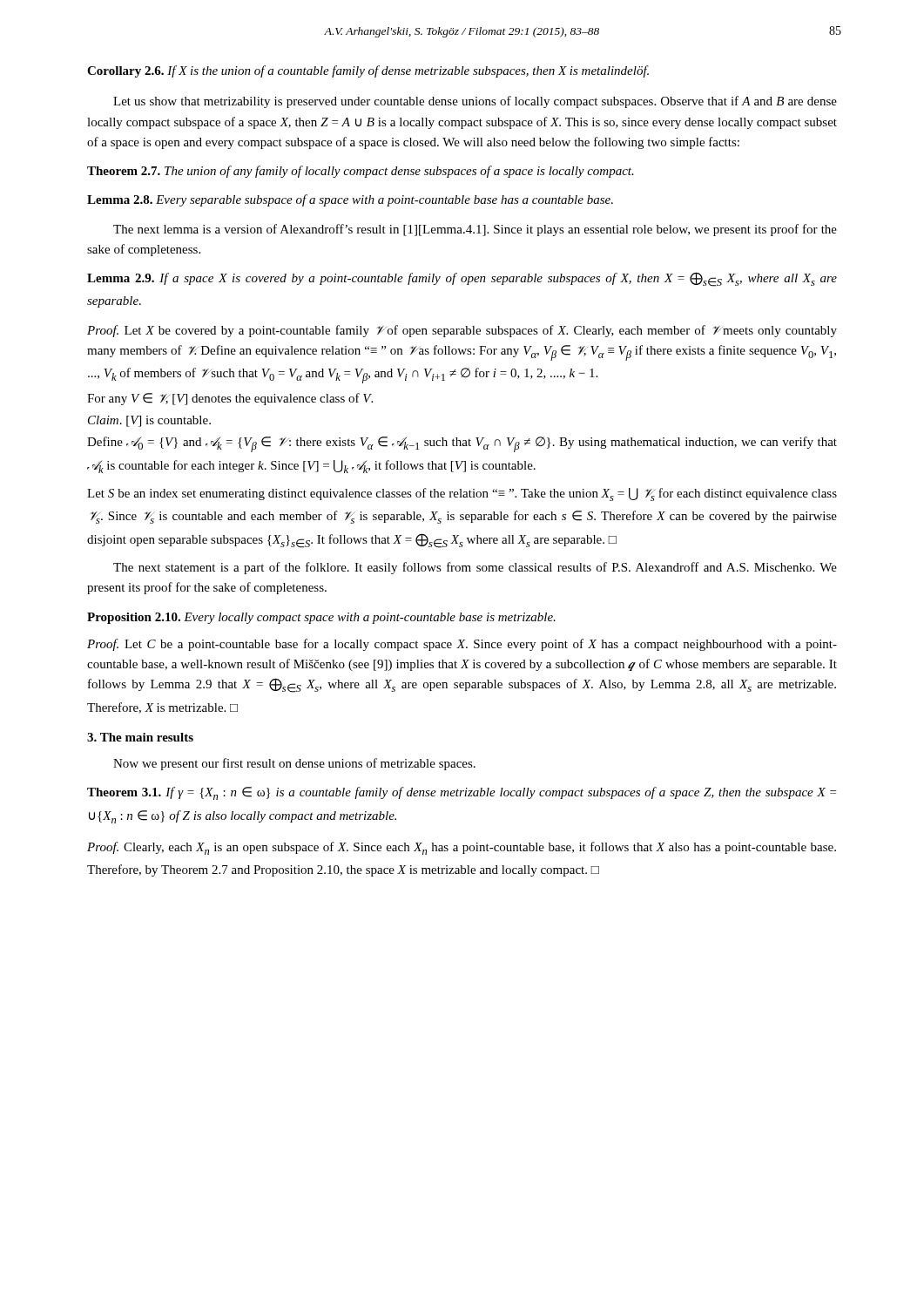
Task: Find the text block starting "Corollary 2.6. If X is the"
Action: tap(369, 71)
